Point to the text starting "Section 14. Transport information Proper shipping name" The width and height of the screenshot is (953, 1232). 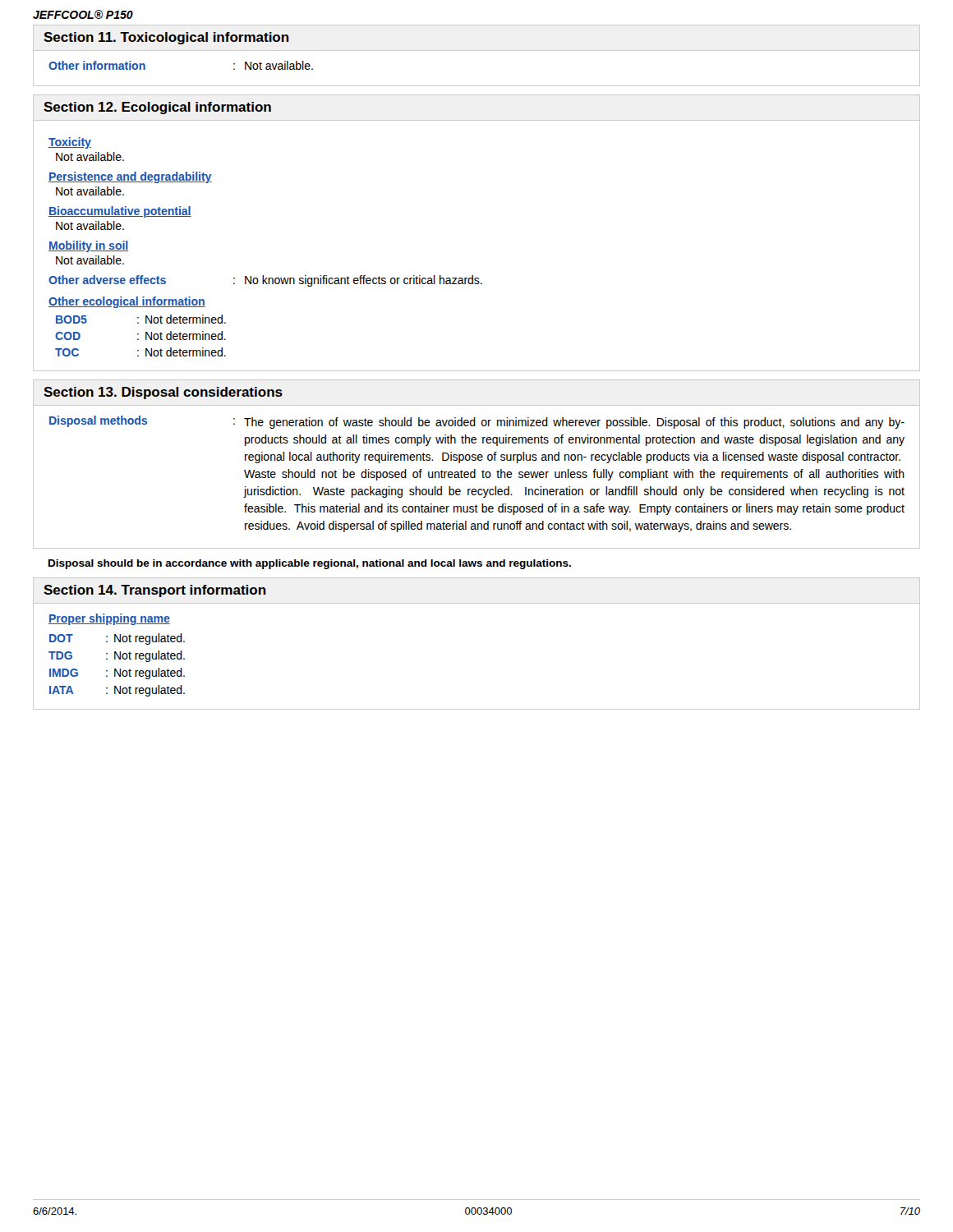pos(476,643)
